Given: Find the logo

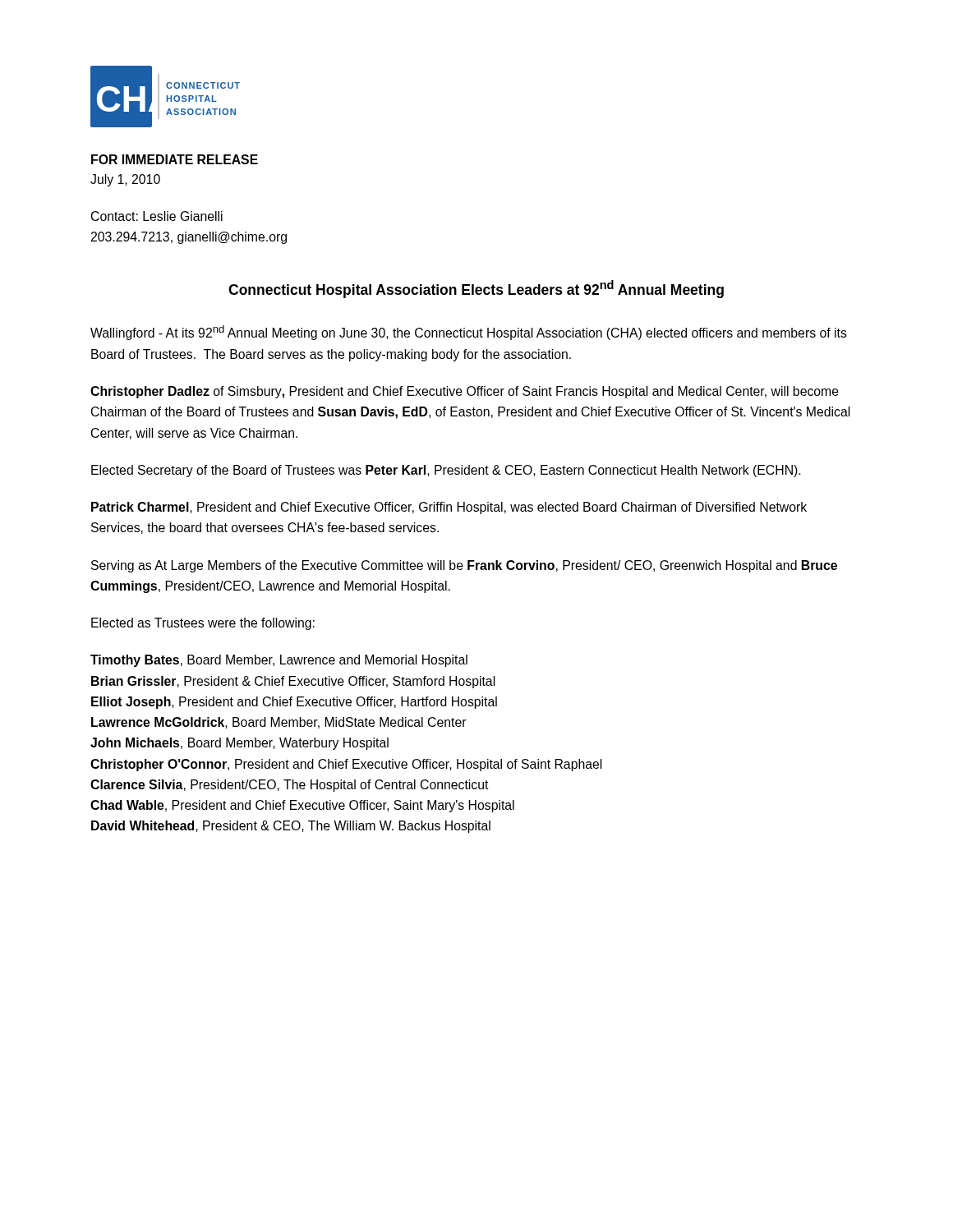Looking at the screenshot, I should pyautogui.click(x=476, y=96).
